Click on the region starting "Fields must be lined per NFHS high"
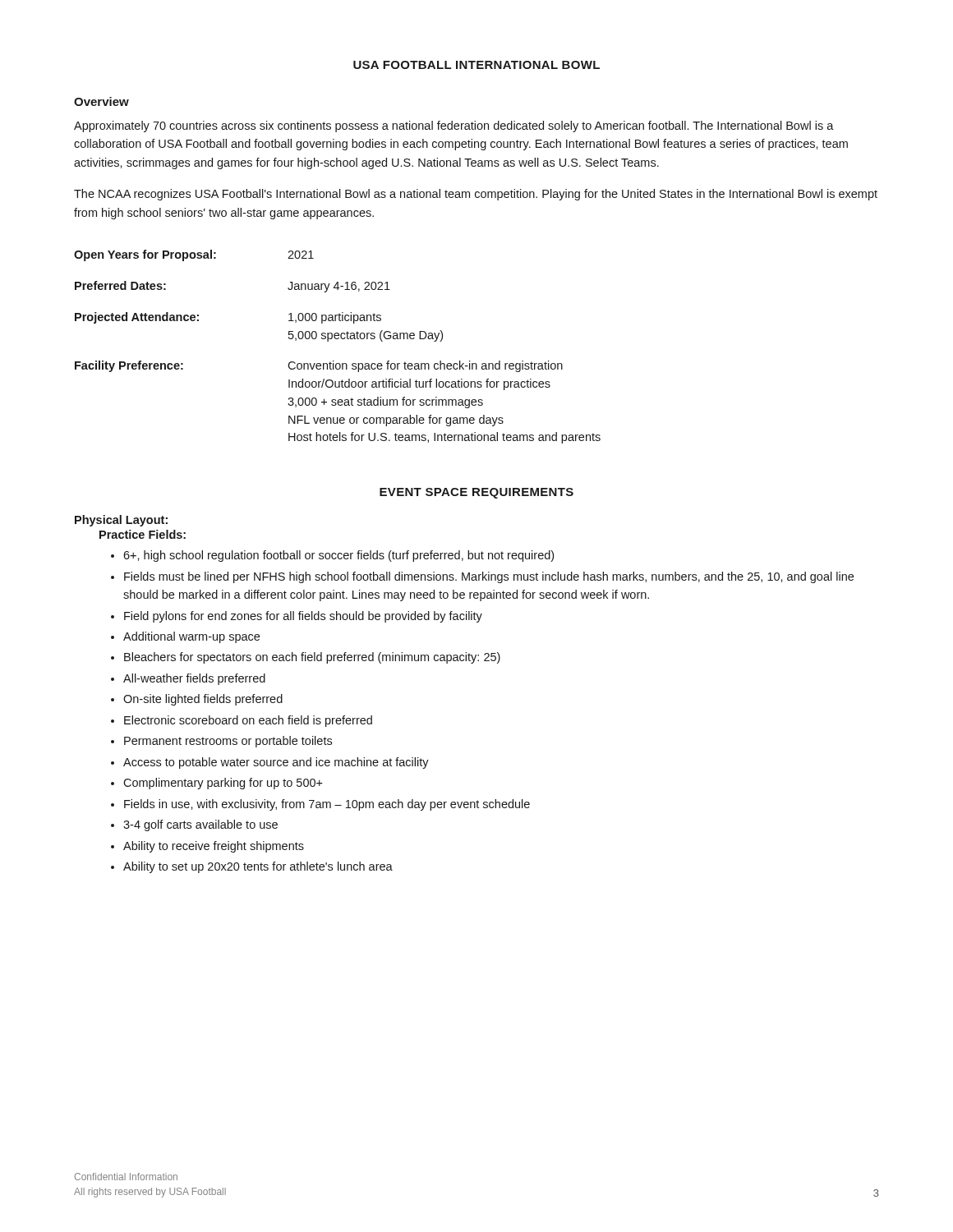 (489, 585)
